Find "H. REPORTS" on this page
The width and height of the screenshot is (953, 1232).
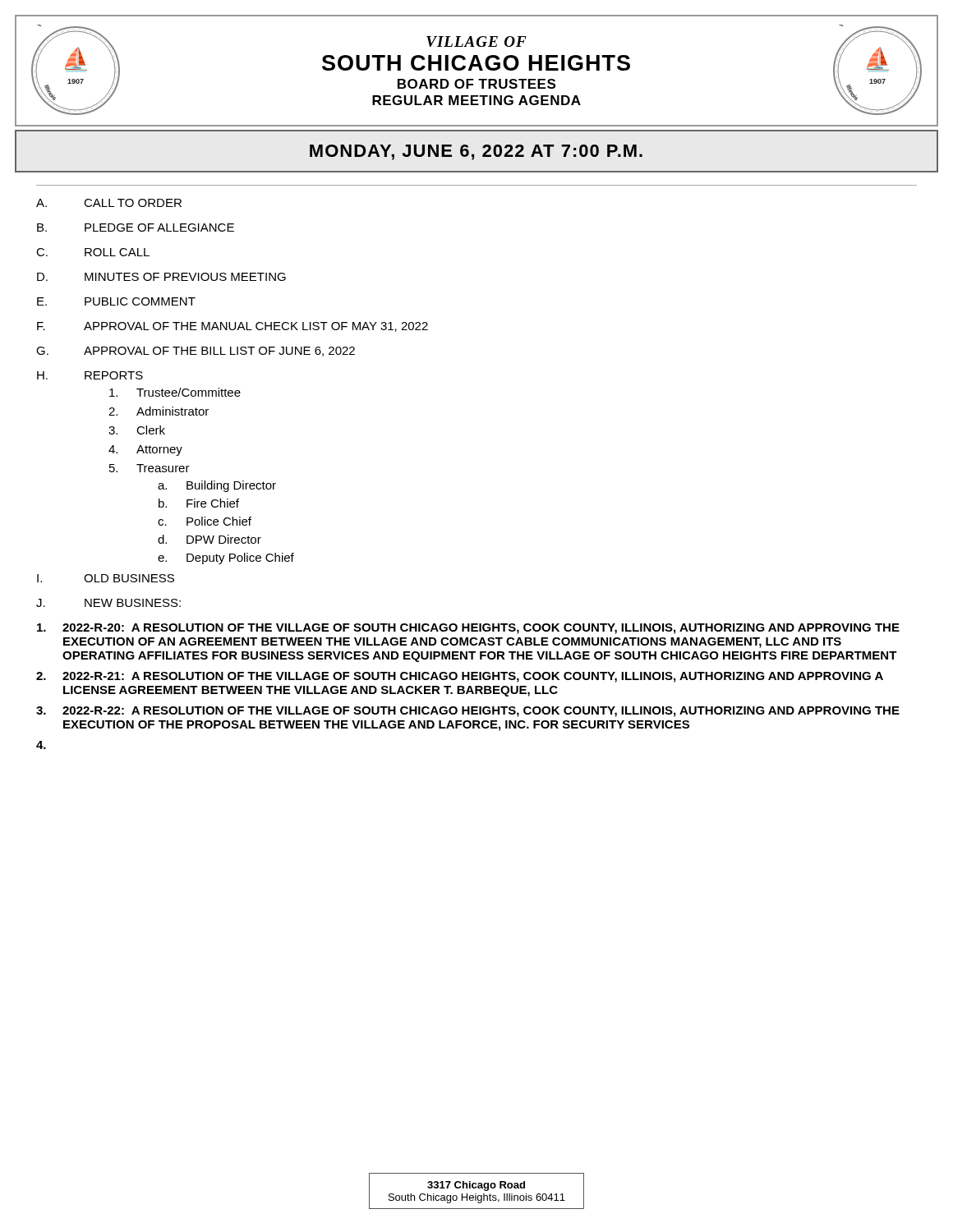pyautogui.click(x=90, y=375)
